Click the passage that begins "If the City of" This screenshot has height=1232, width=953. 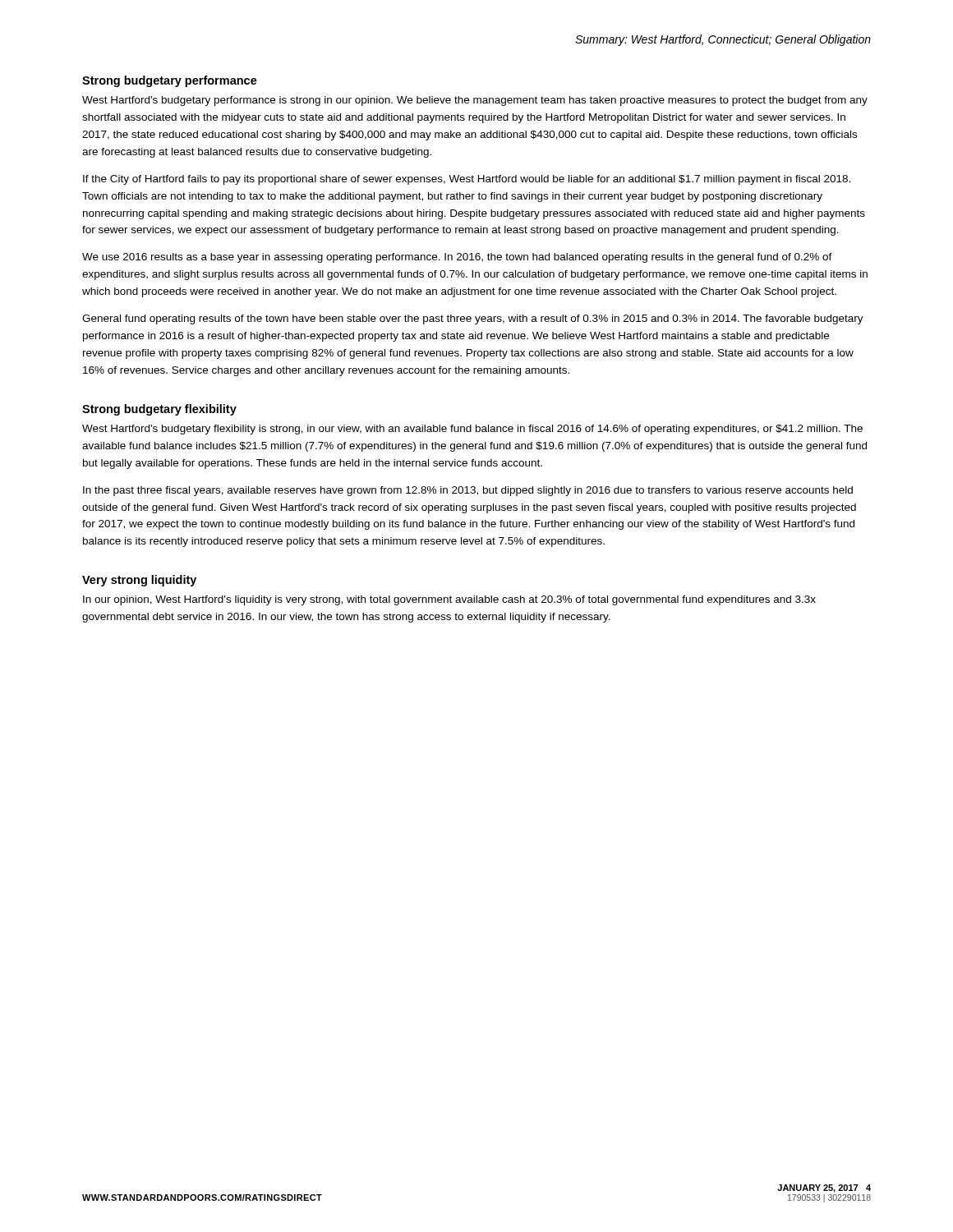tap(474, 204)
